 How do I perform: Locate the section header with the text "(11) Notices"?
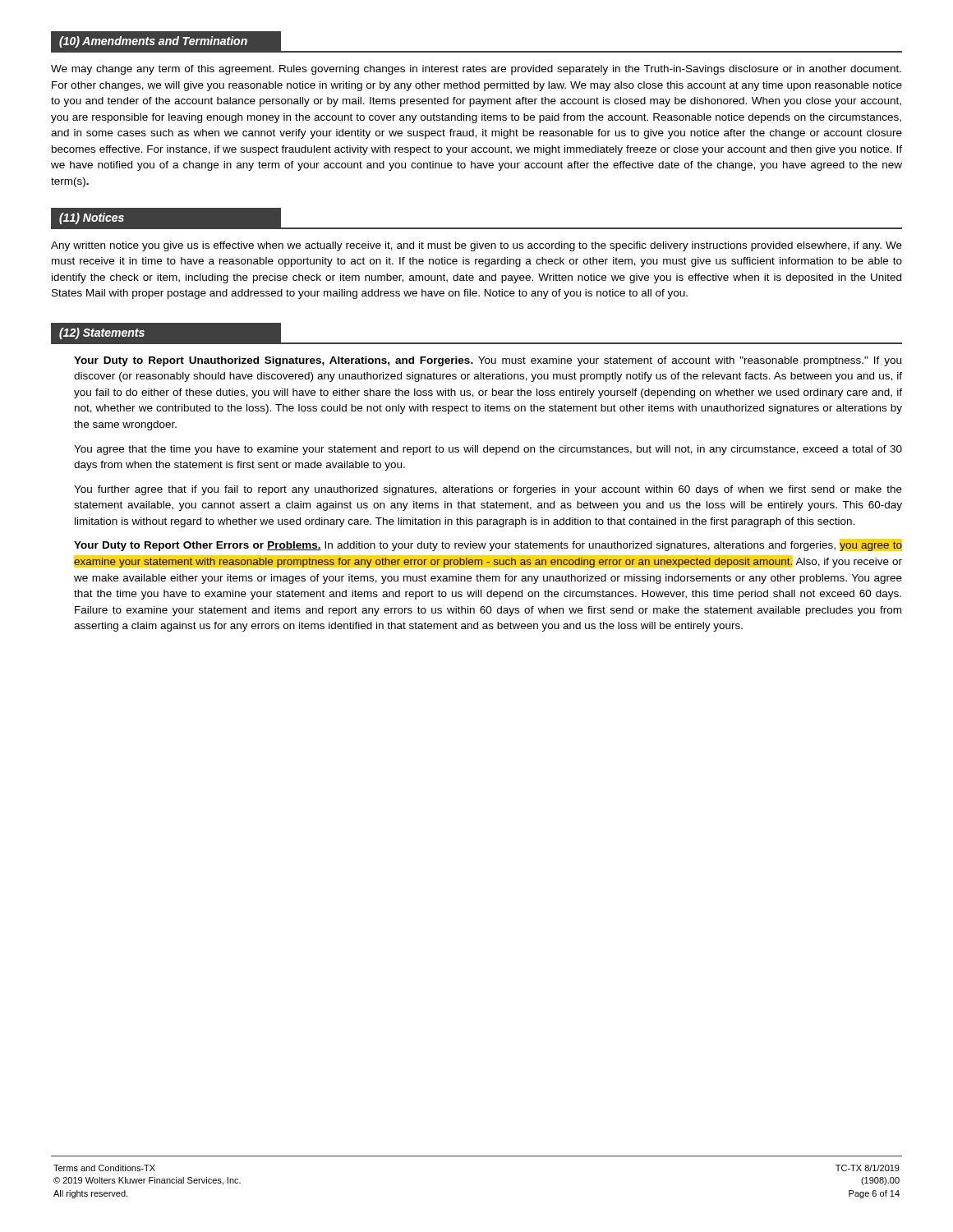[x=166, y=217]
